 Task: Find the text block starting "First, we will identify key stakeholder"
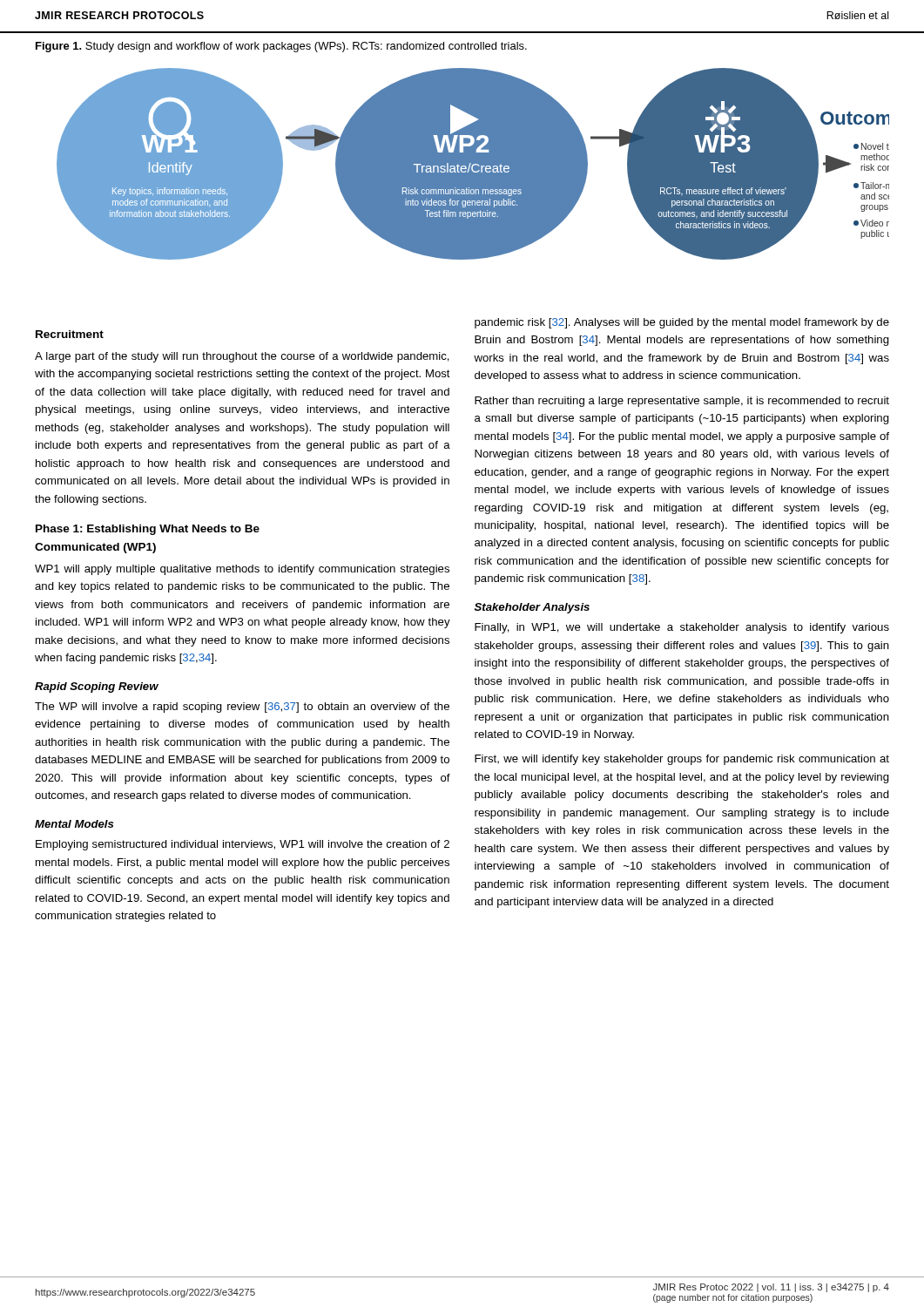coord(682,830)
